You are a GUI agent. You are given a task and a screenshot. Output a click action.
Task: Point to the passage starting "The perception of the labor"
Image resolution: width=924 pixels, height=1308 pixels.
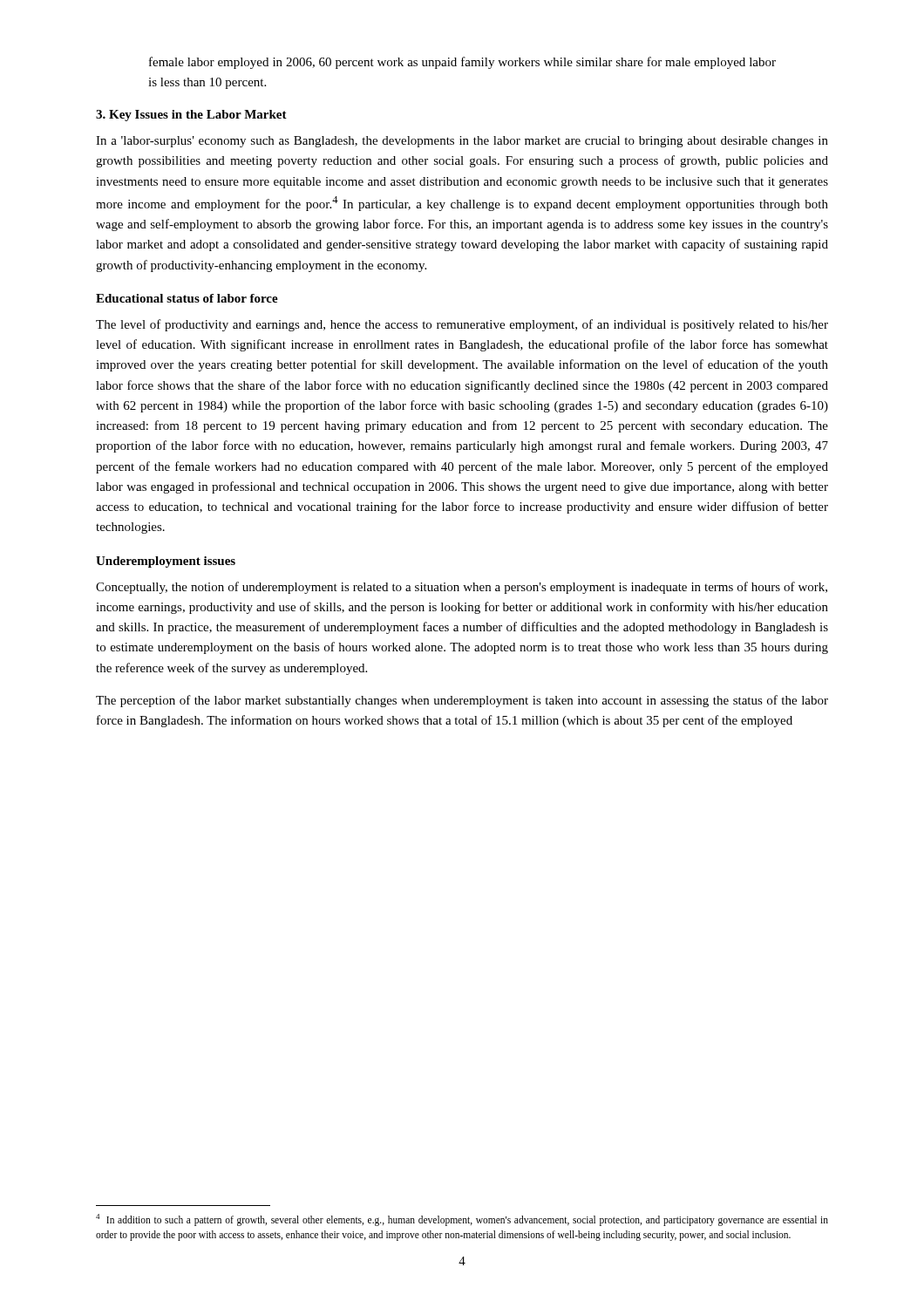462,710
